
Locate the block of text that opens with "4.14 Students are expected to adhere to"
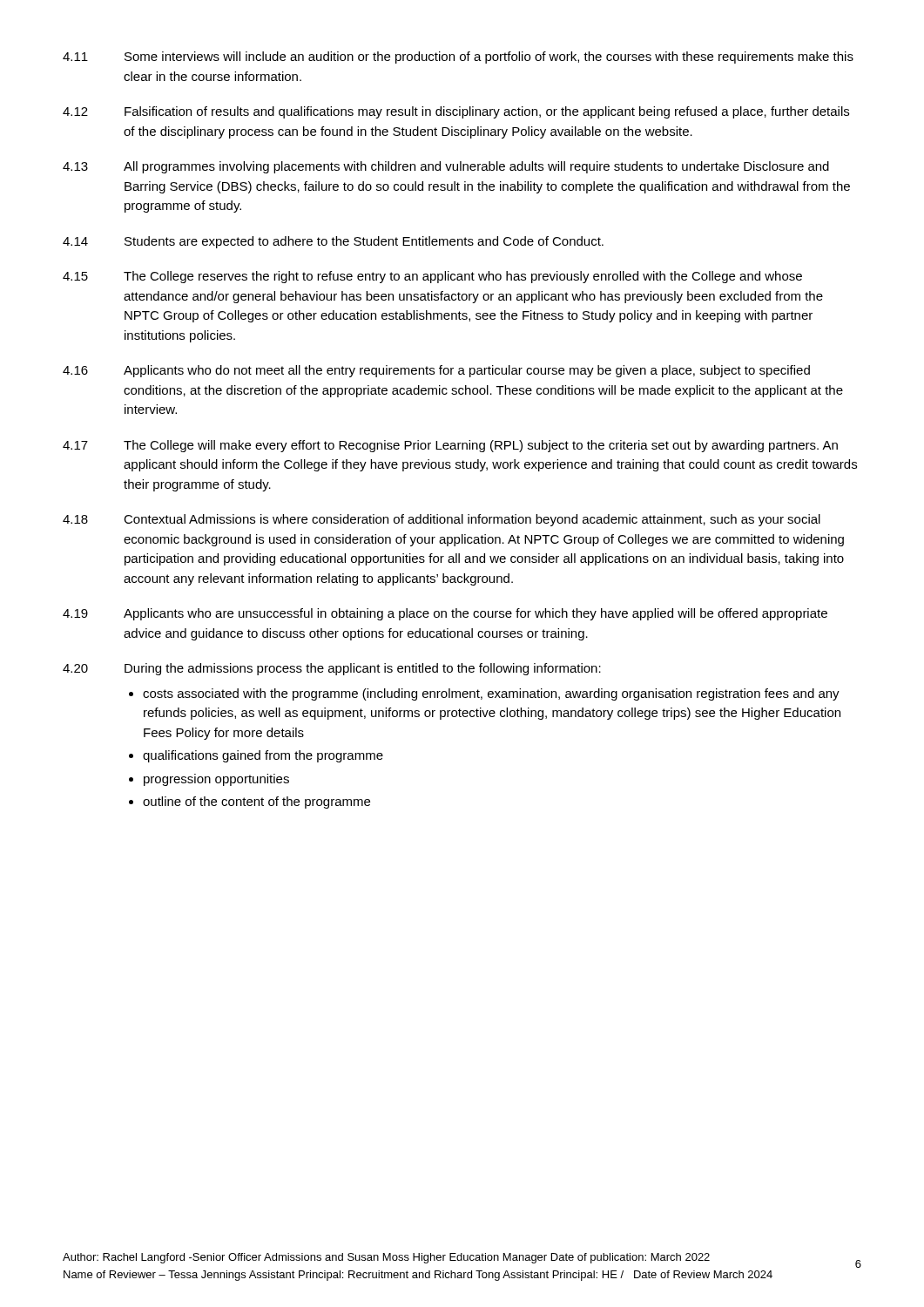(x=462, y=241)
